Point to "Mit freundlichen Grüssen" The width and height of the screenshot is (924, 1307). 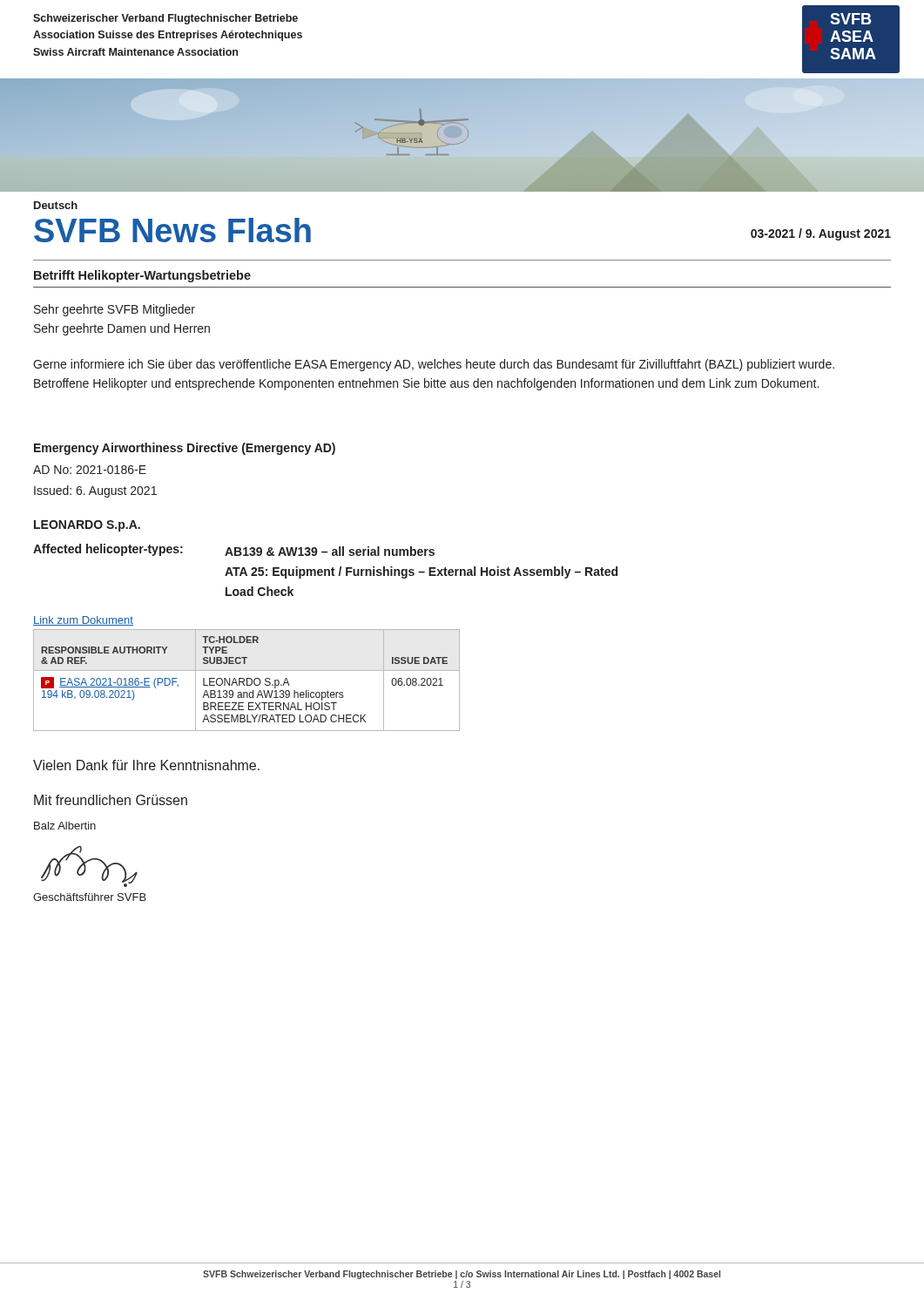pyautogui.click(x=111, y=800)
